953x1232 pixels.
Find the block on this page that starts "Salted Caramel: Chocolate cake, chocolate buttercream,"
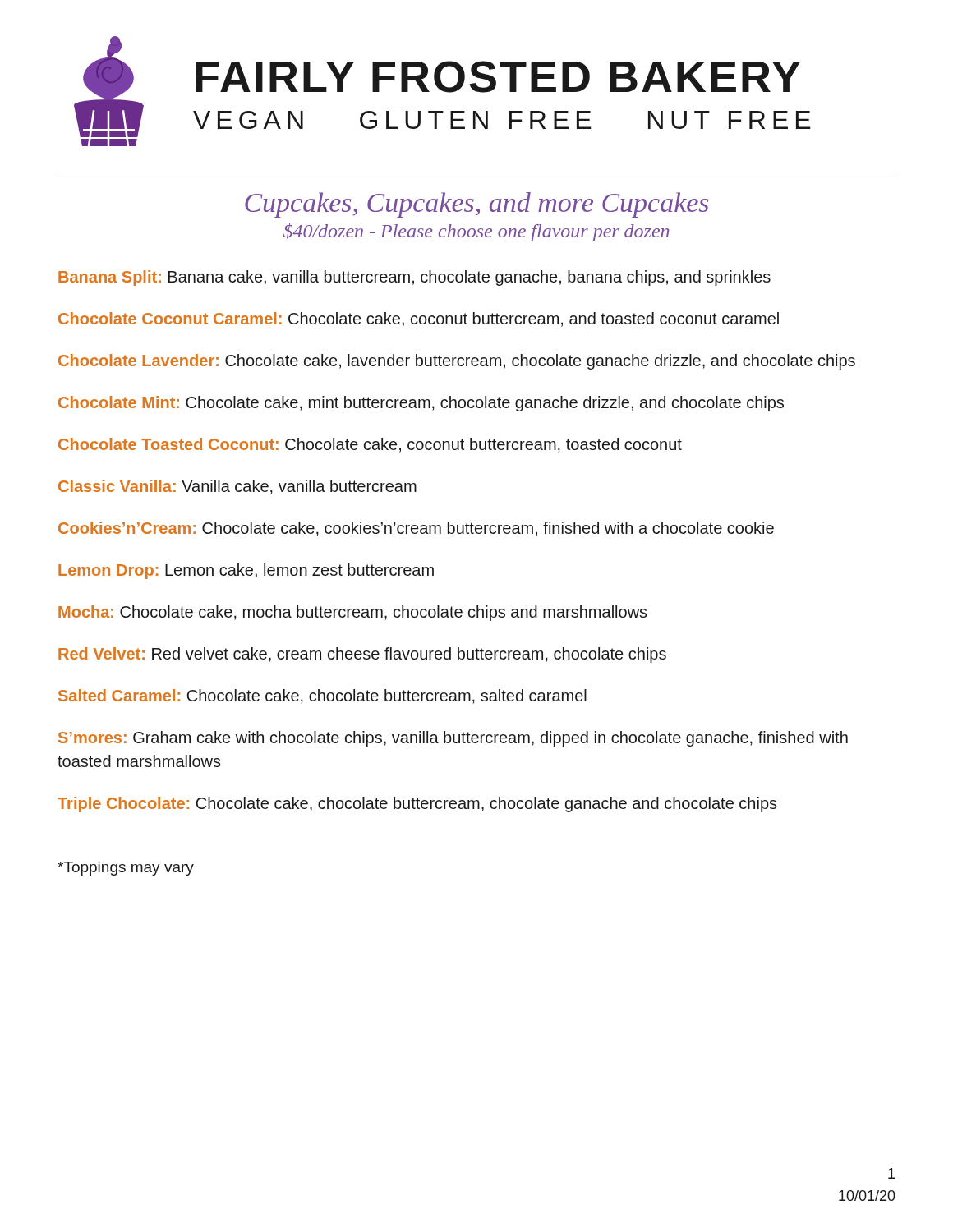(x=322, y=696)
